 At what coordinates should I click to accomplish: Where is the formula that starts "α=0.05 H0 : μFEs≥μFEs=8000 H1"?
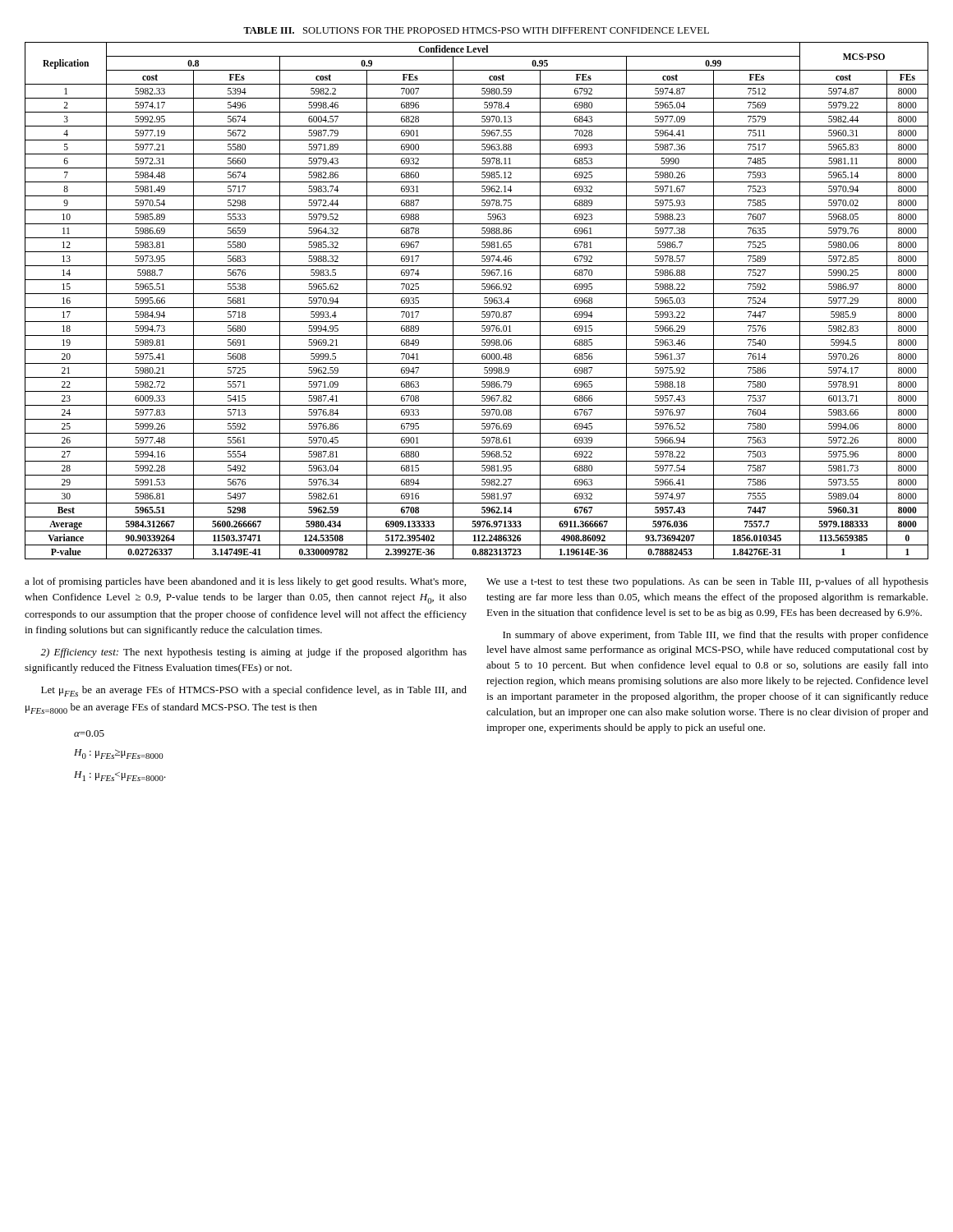coord(120,754)
